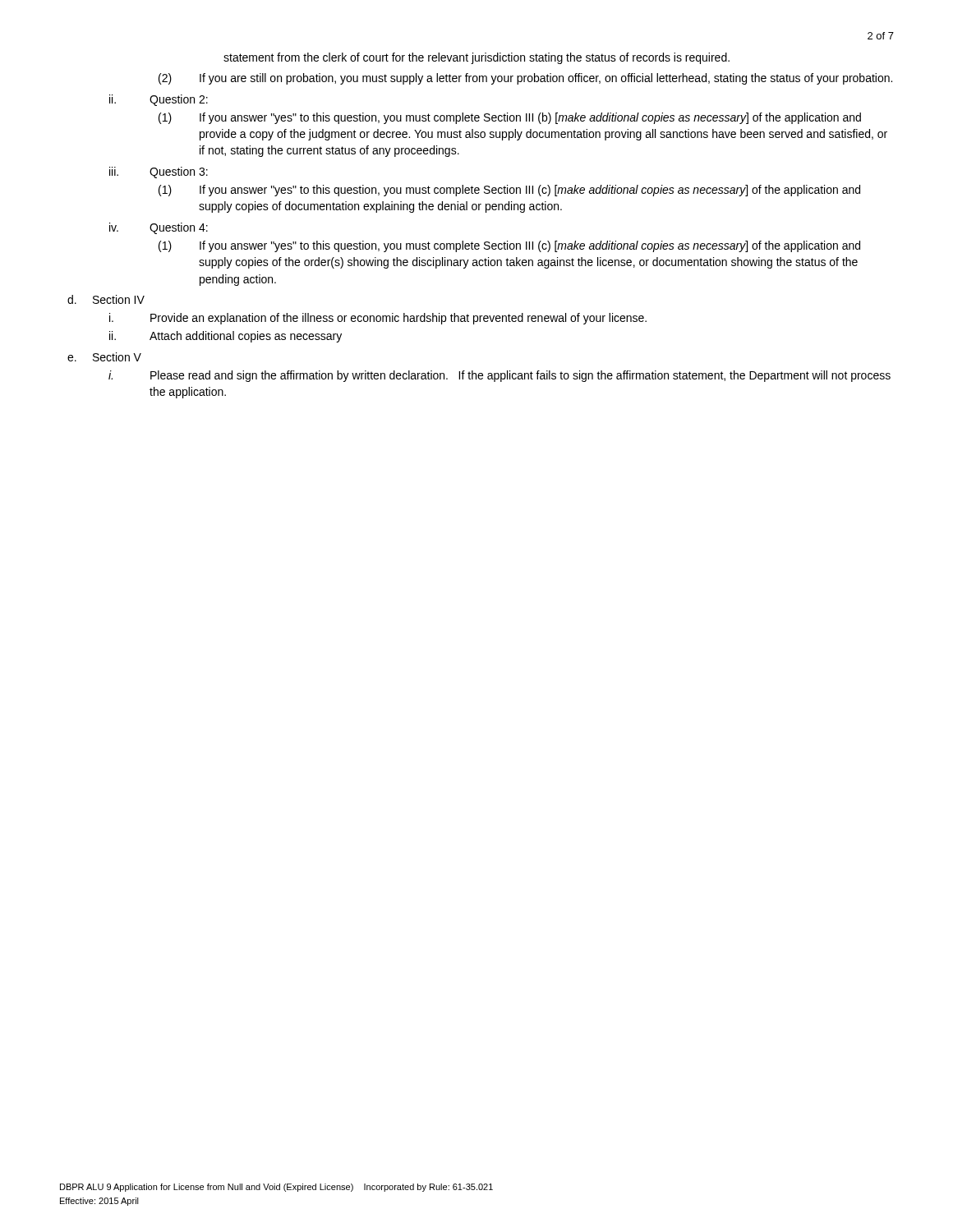953x1232 pixels.
Task: Locate the list item with the text "ii. Attach additional"
Action: pyautogui.click(x=226, y=337)
